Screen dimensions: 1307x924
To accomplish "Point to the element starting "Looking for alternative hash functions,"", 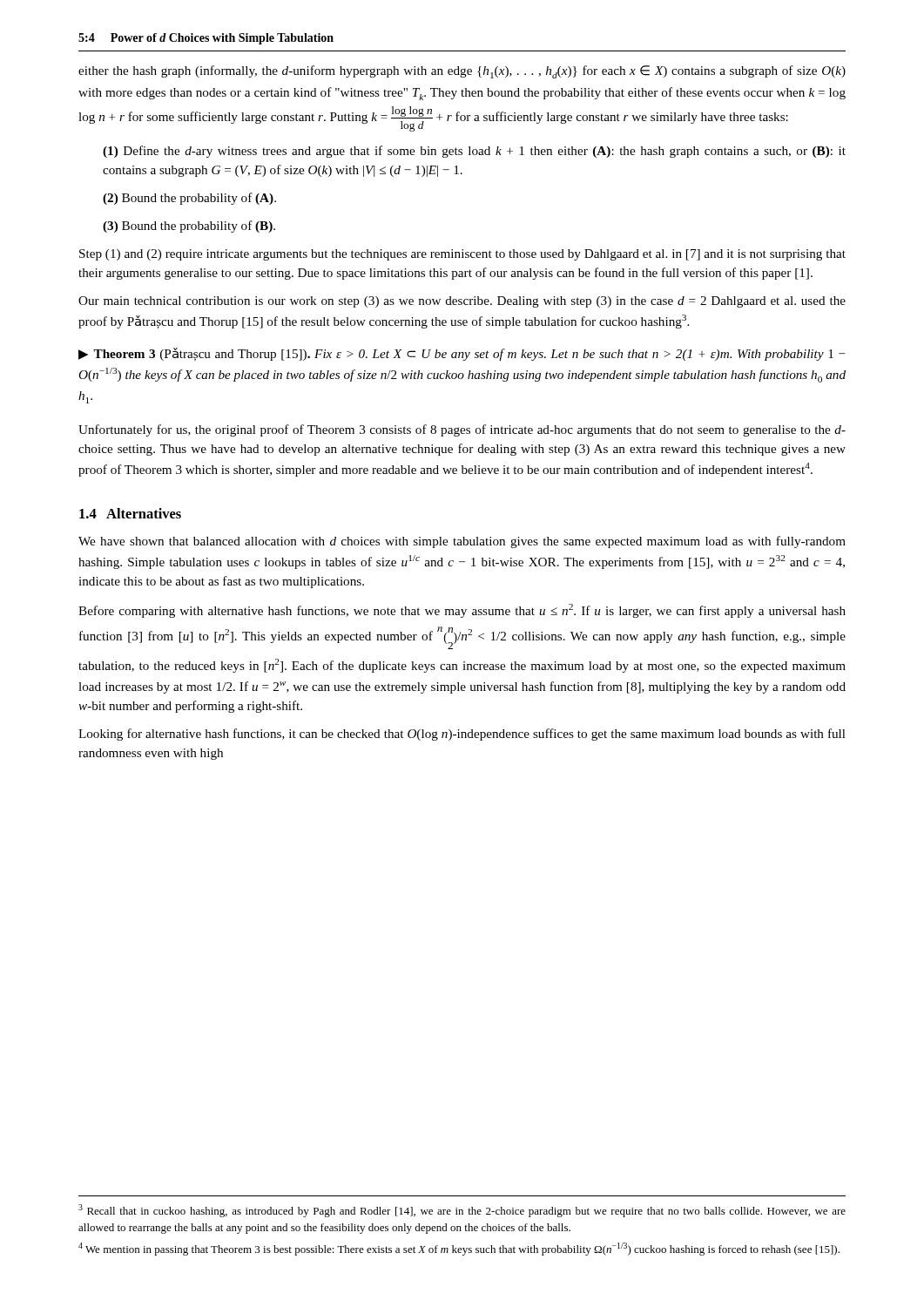I will [462, 743].
